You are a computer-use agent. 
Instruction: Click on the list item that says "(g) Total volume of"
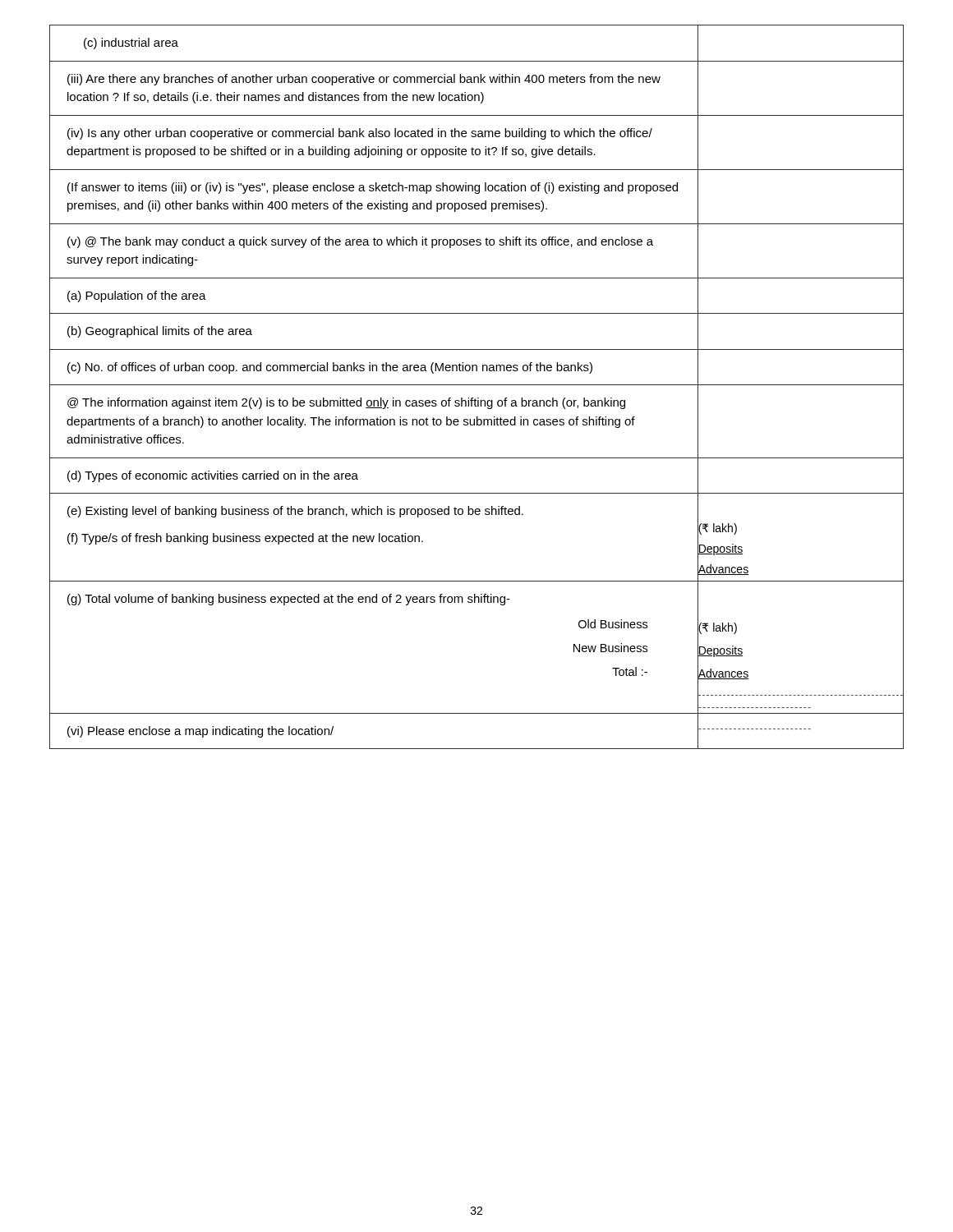coord(288,598)
